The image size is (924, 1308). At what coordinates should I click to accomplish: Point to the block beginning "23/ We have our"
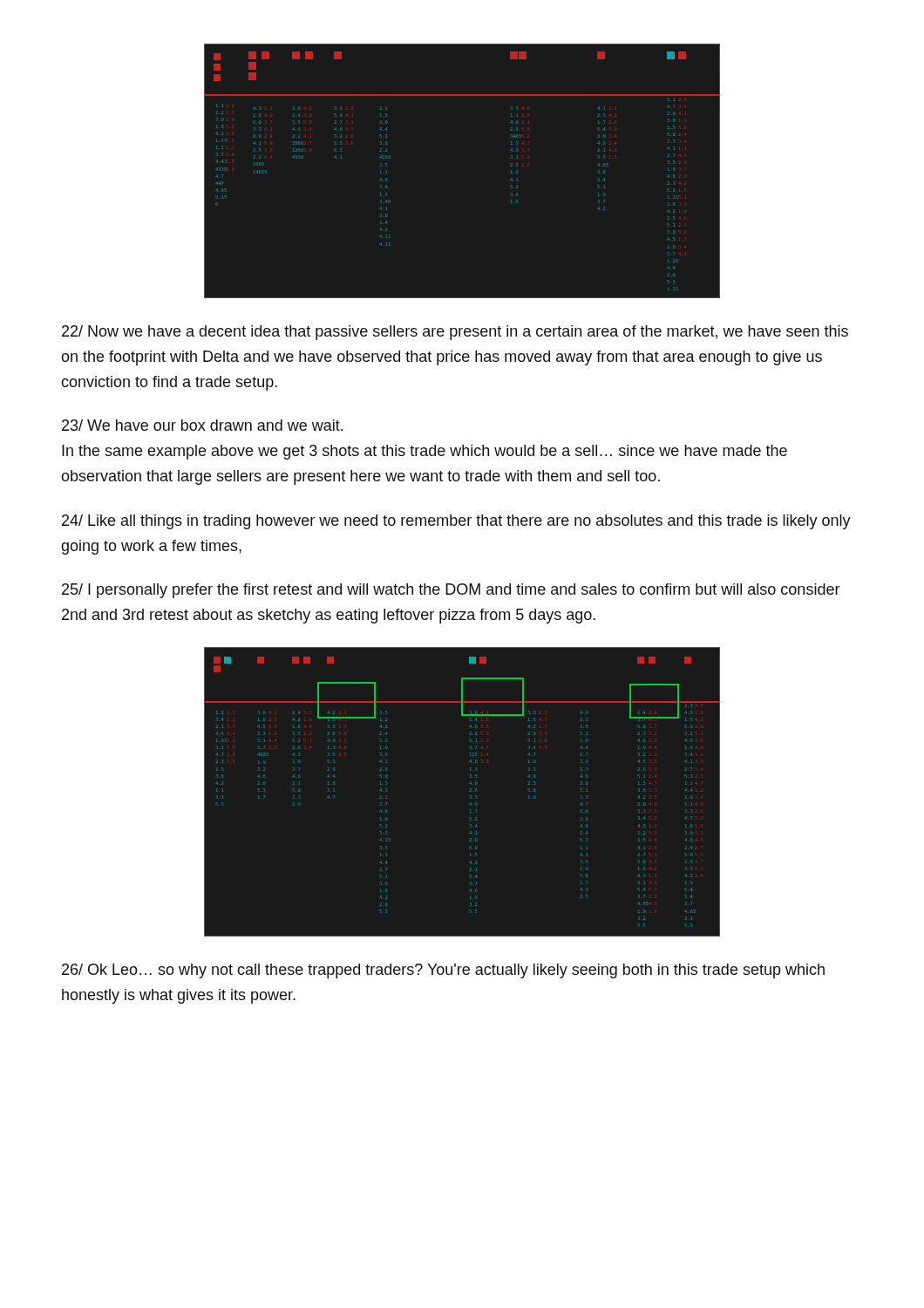[x=424, y=451]
